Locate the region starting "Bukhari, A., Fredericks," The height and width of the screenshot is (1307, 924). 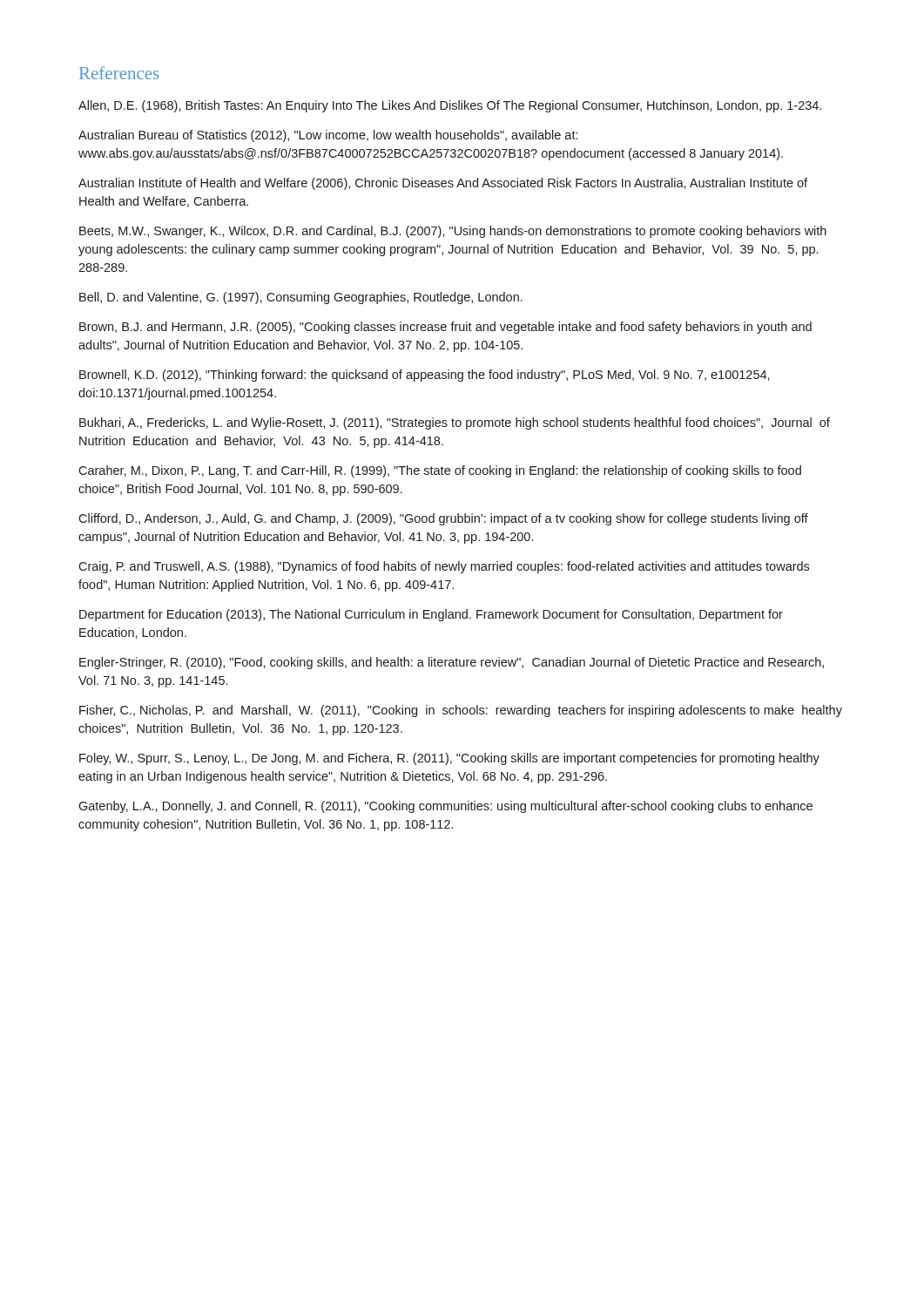point(456,432)
